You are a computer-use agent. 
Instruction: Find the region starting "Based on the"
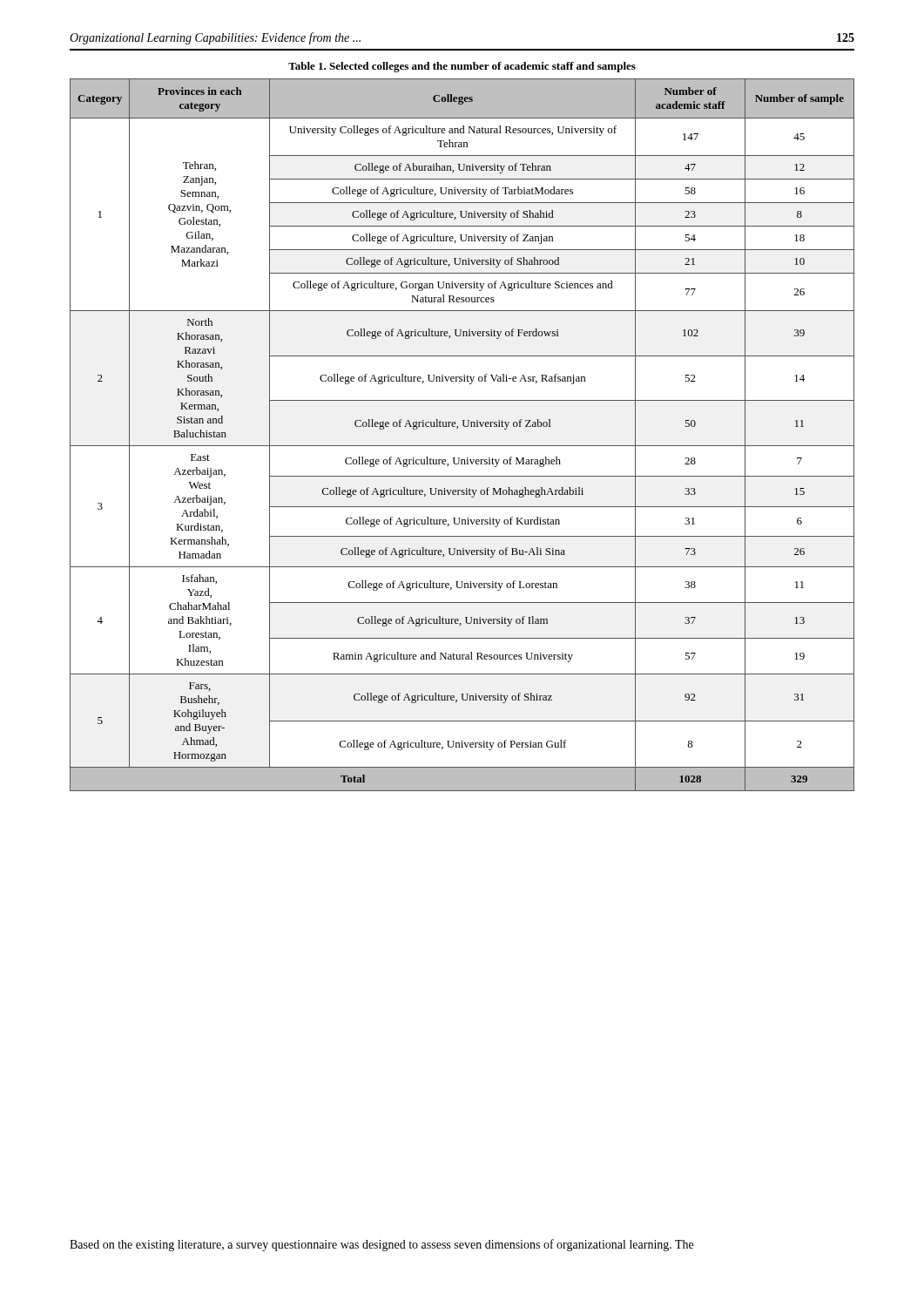382,1244
